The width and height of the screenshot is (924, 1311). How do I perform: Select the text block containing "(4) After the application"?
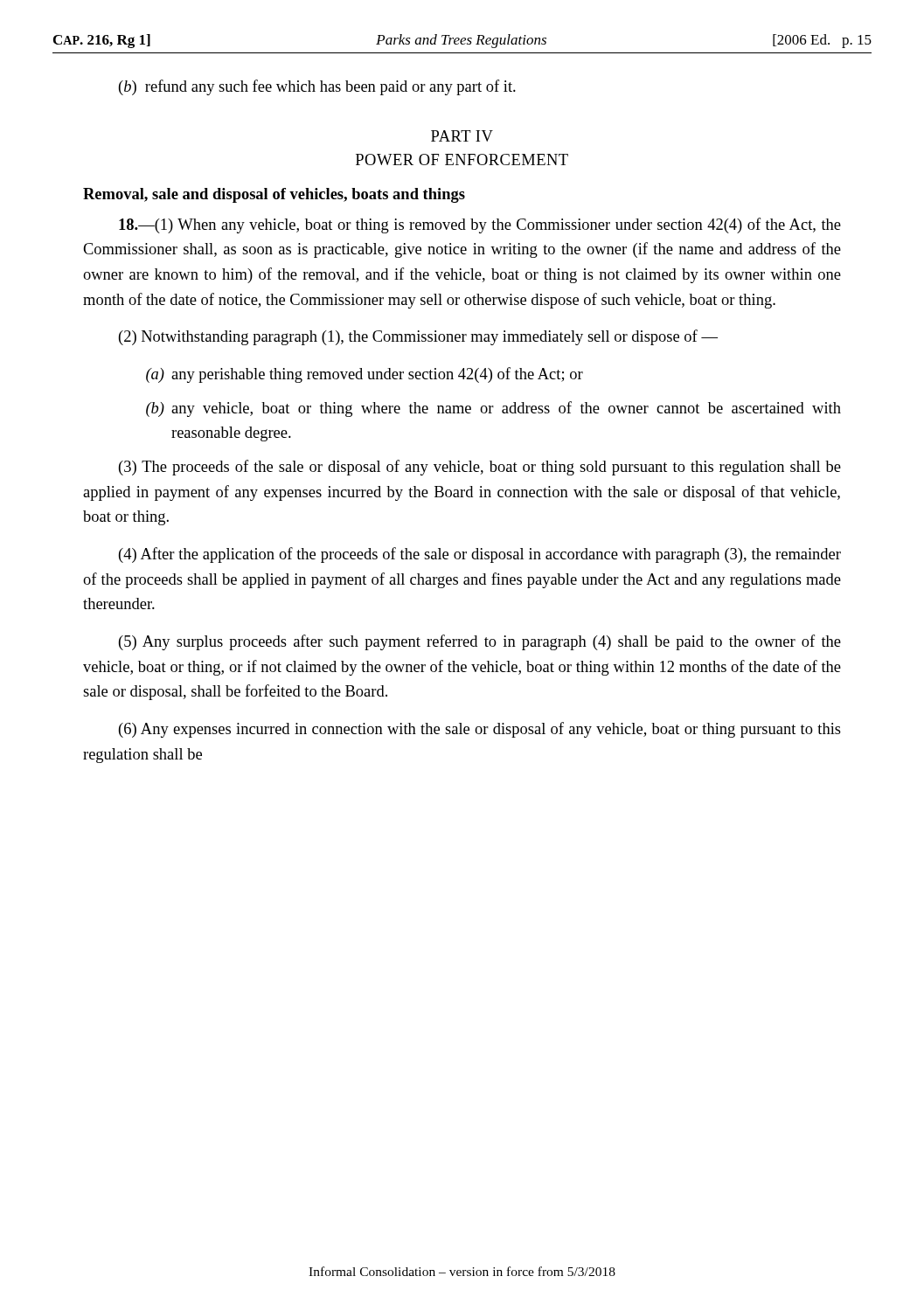coord(462,579)
